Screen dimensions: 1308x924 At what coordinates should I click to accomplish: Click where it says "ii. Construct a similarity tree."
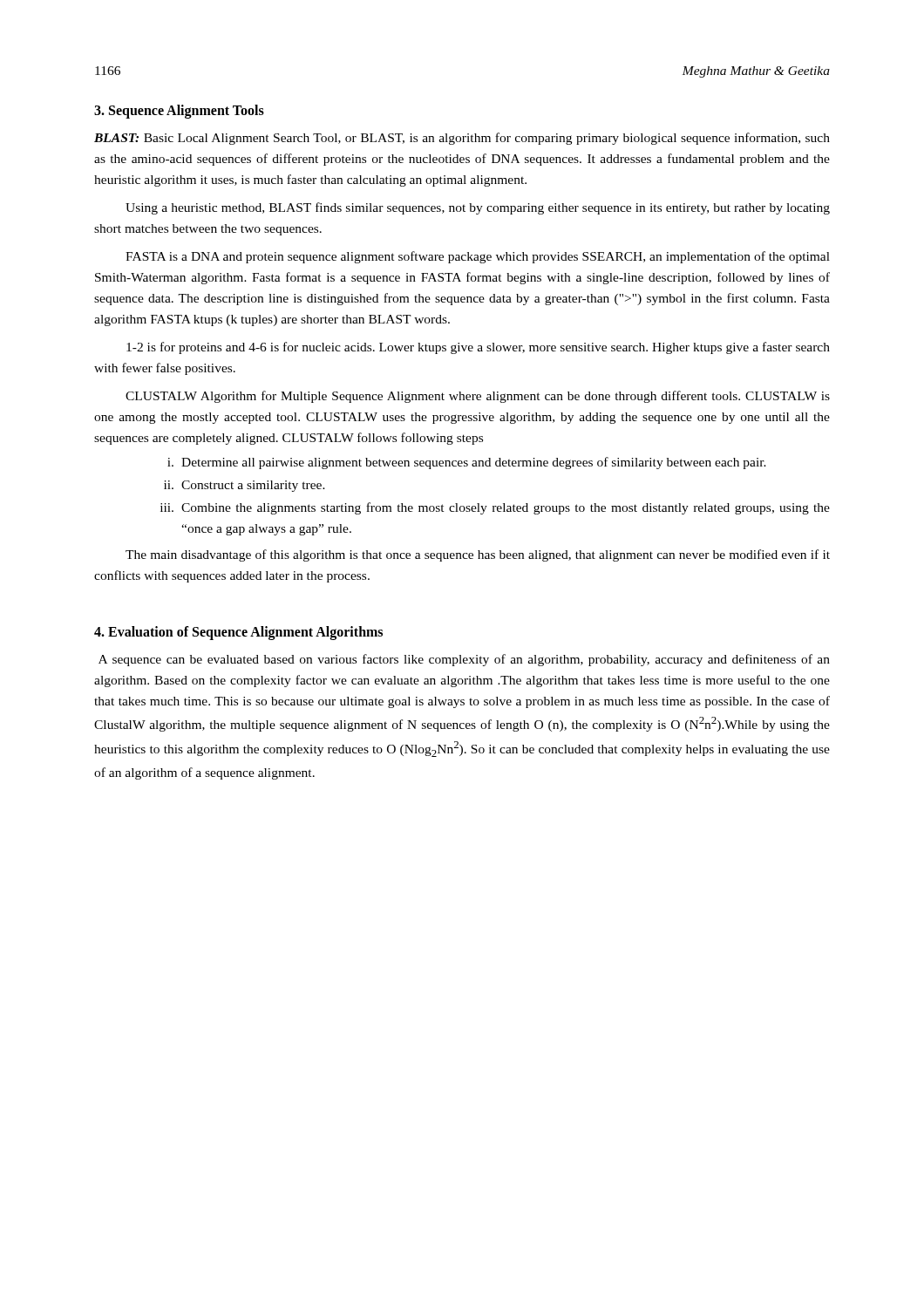245,486
